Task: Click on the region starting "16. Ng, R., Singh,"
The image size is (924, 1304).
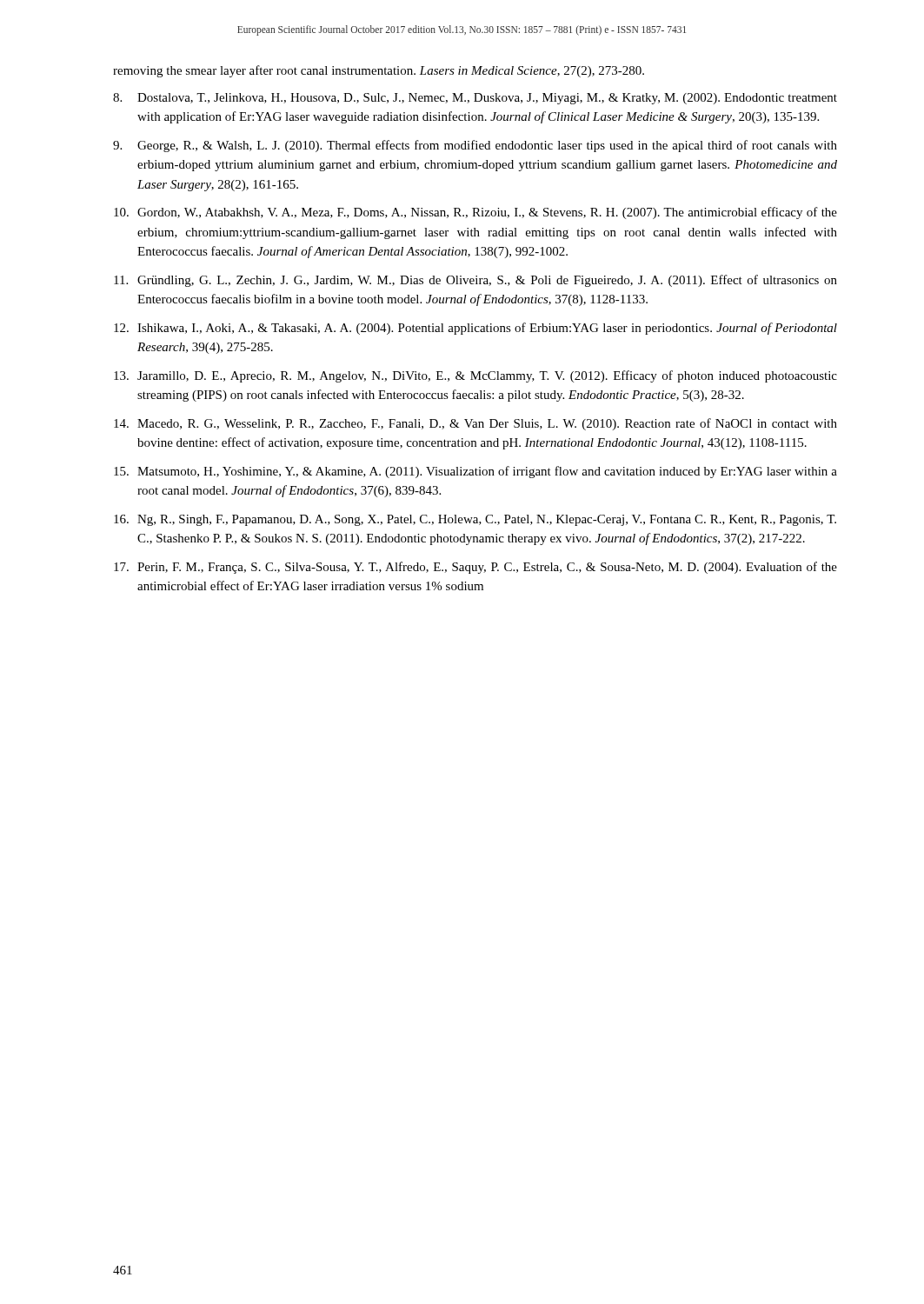Action: 475,529
